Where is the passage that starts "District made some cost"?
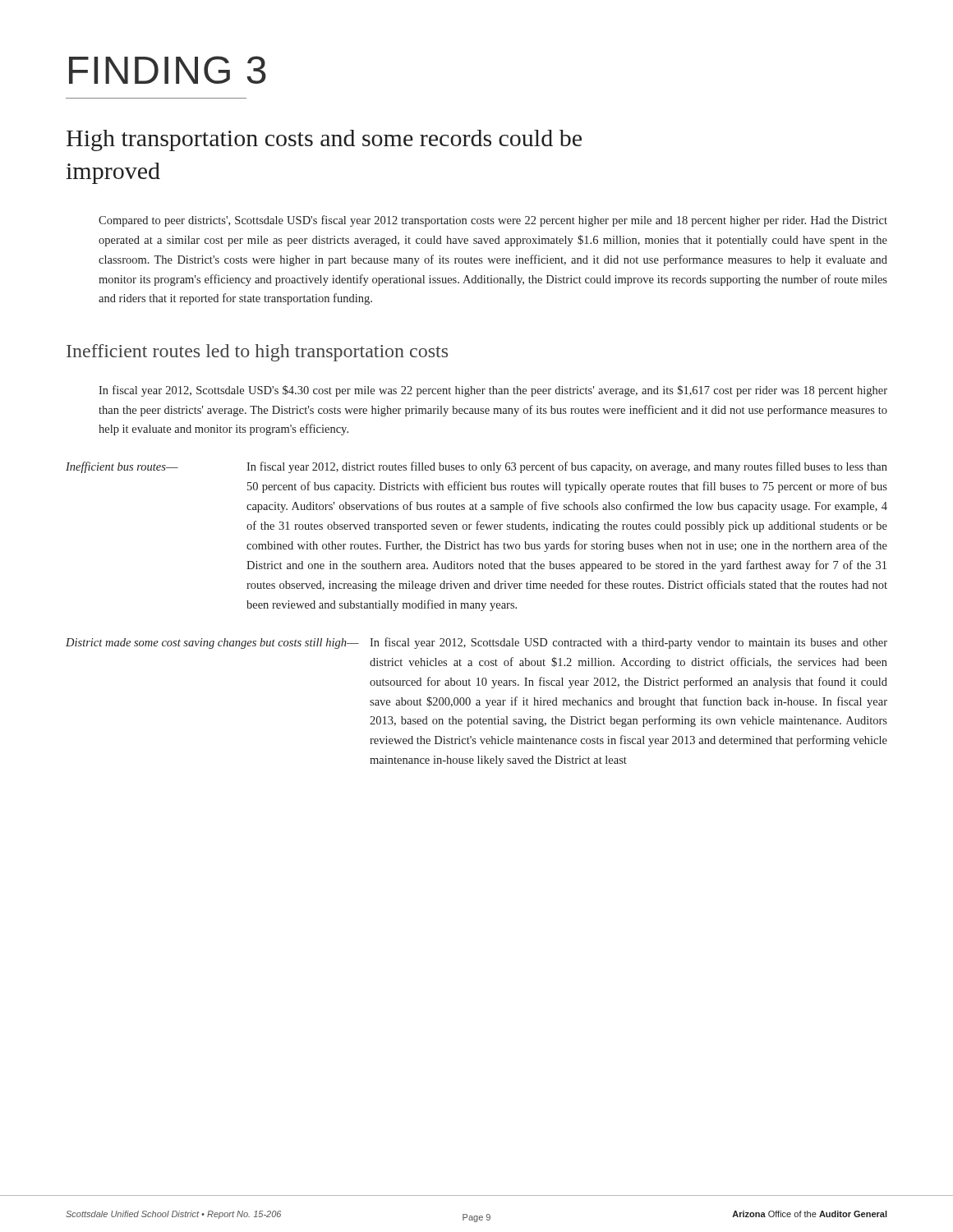 tap(476, 702)
